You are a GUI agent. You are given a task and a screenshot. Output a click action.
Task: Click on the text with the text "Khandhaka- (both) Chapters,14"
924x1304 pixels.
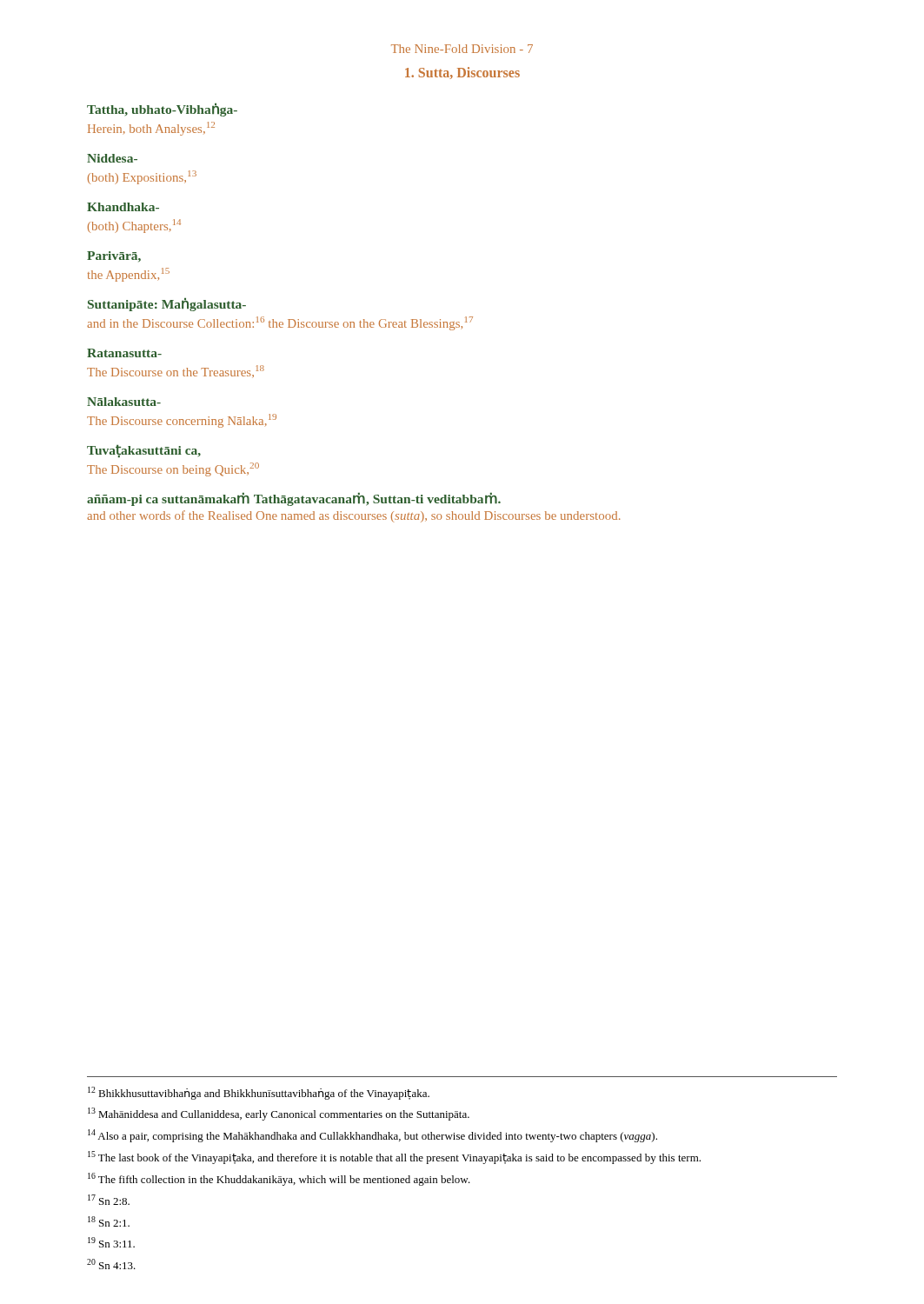(123, 207)
